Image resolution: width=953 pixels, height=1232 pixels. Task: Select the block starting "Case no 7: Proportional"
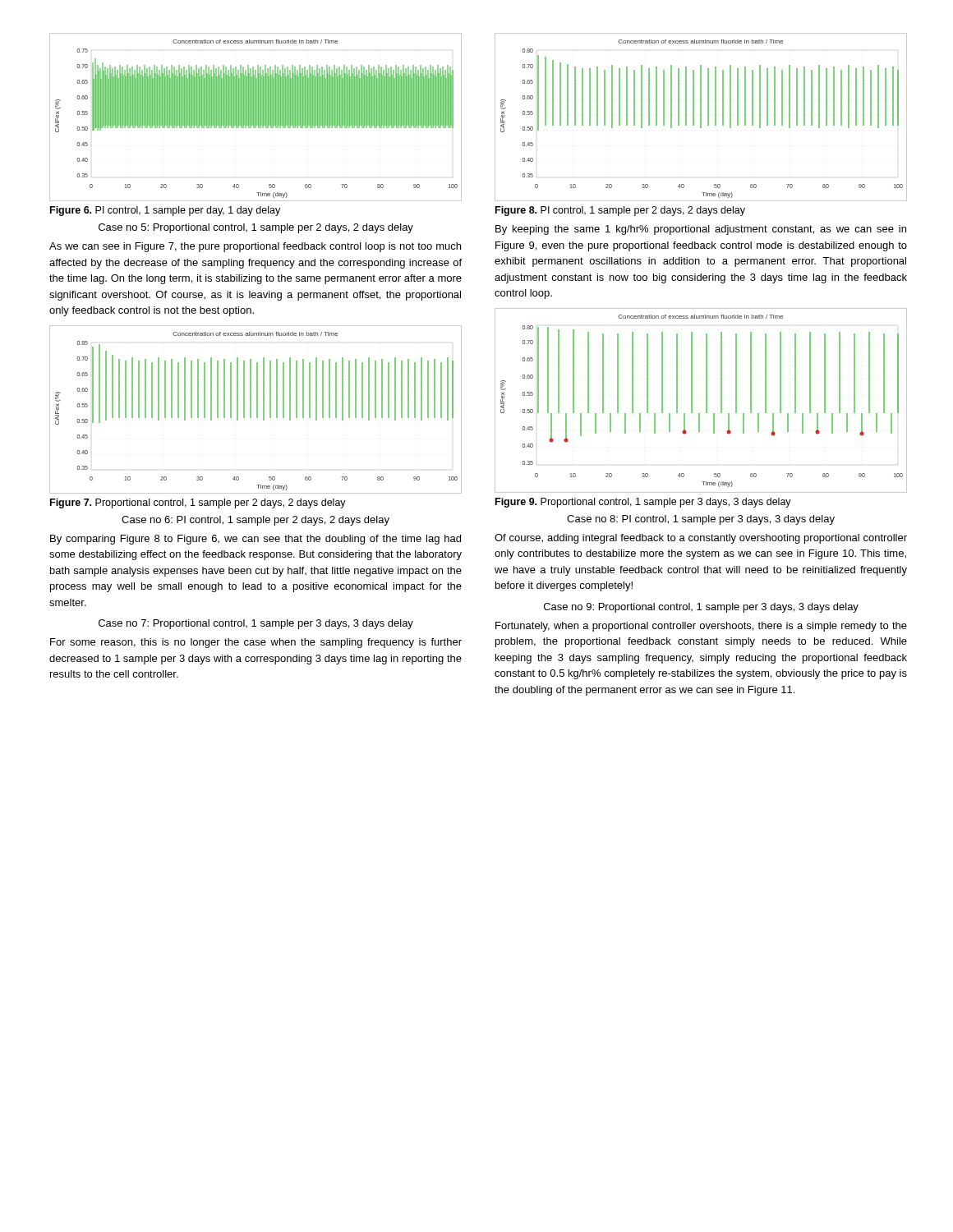point(255,623)
